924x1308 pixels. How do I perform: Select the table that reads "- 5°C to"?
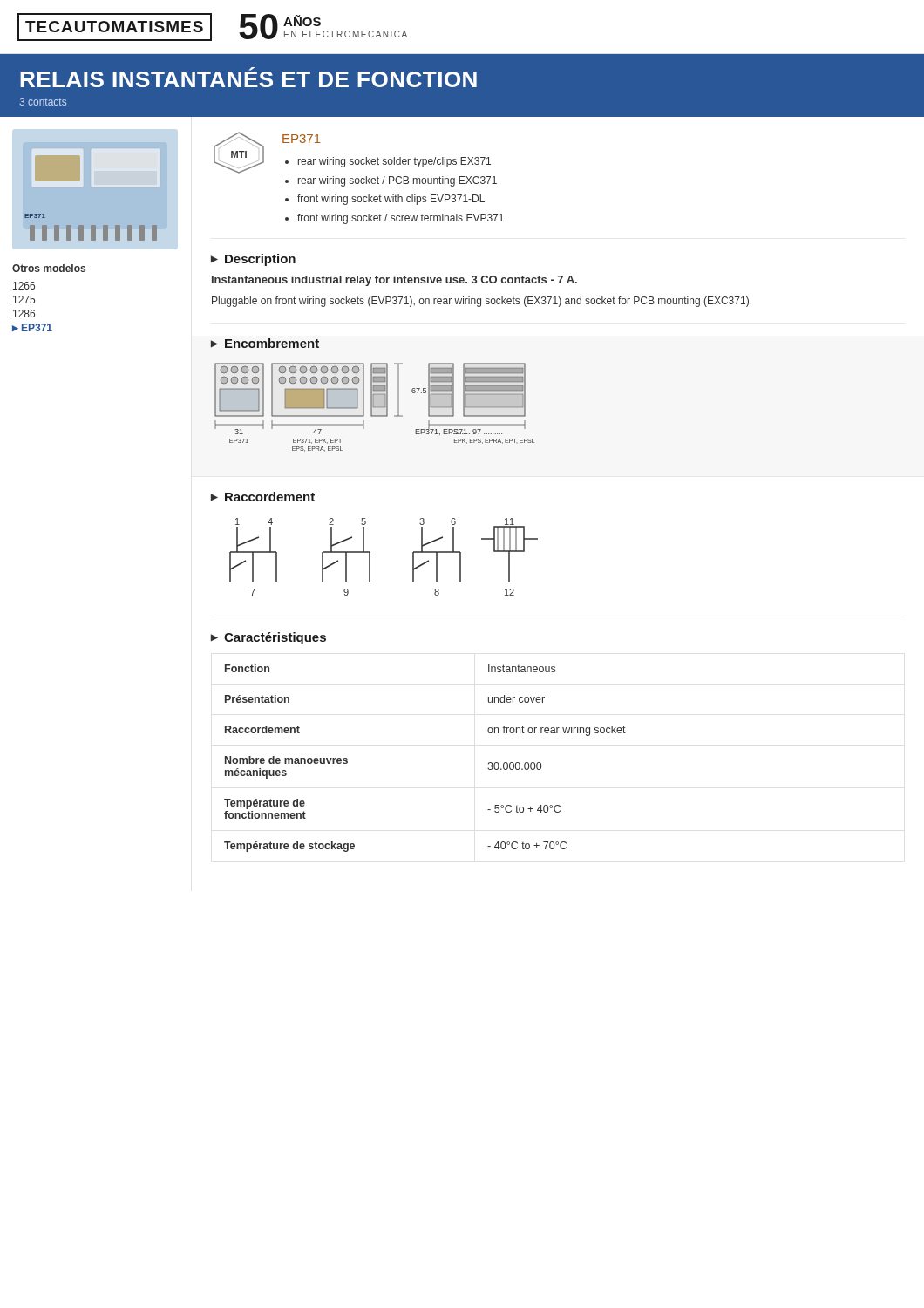(x=558, y=757)
